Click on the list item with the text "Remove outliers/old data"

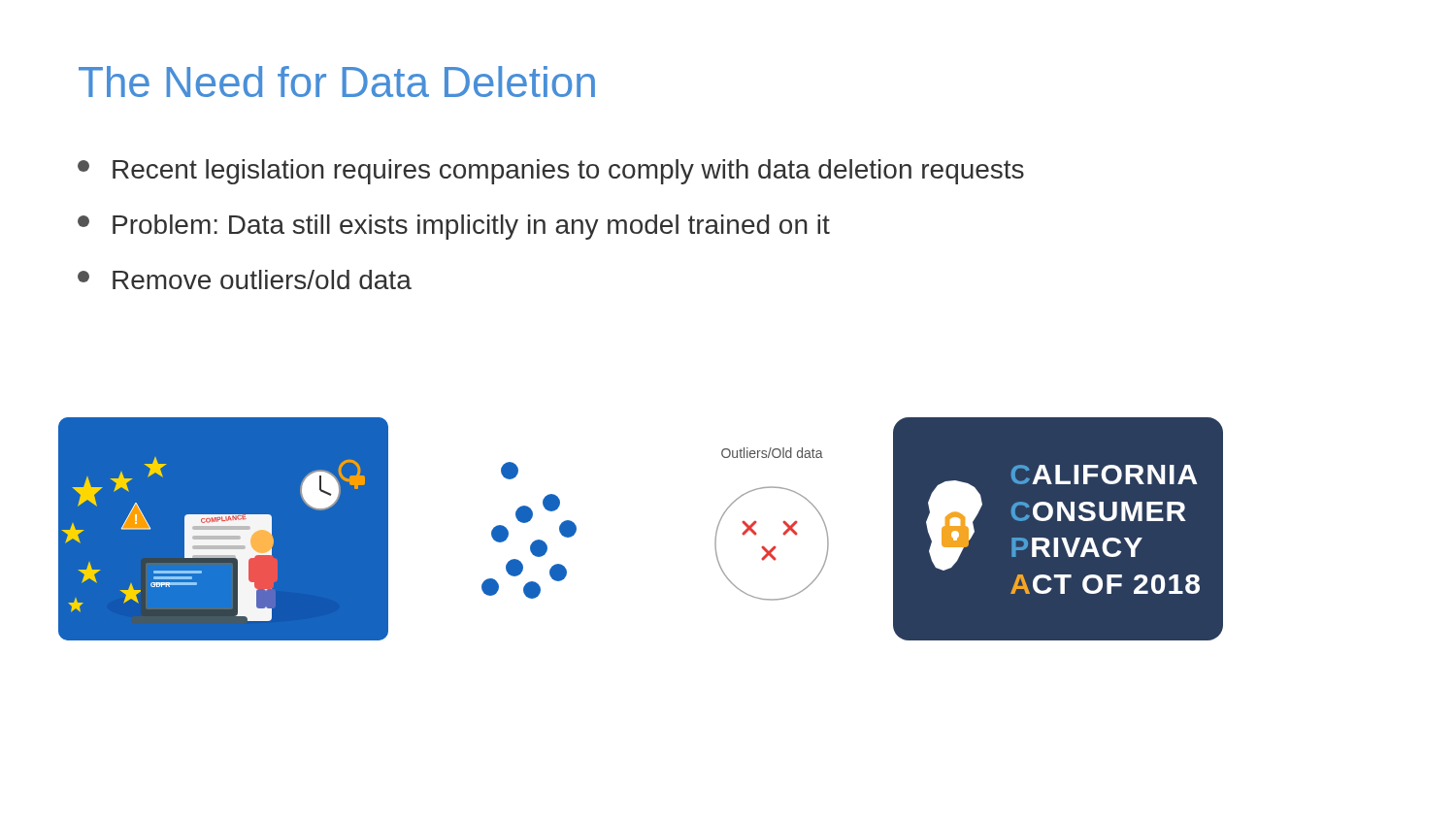point(244,280)
